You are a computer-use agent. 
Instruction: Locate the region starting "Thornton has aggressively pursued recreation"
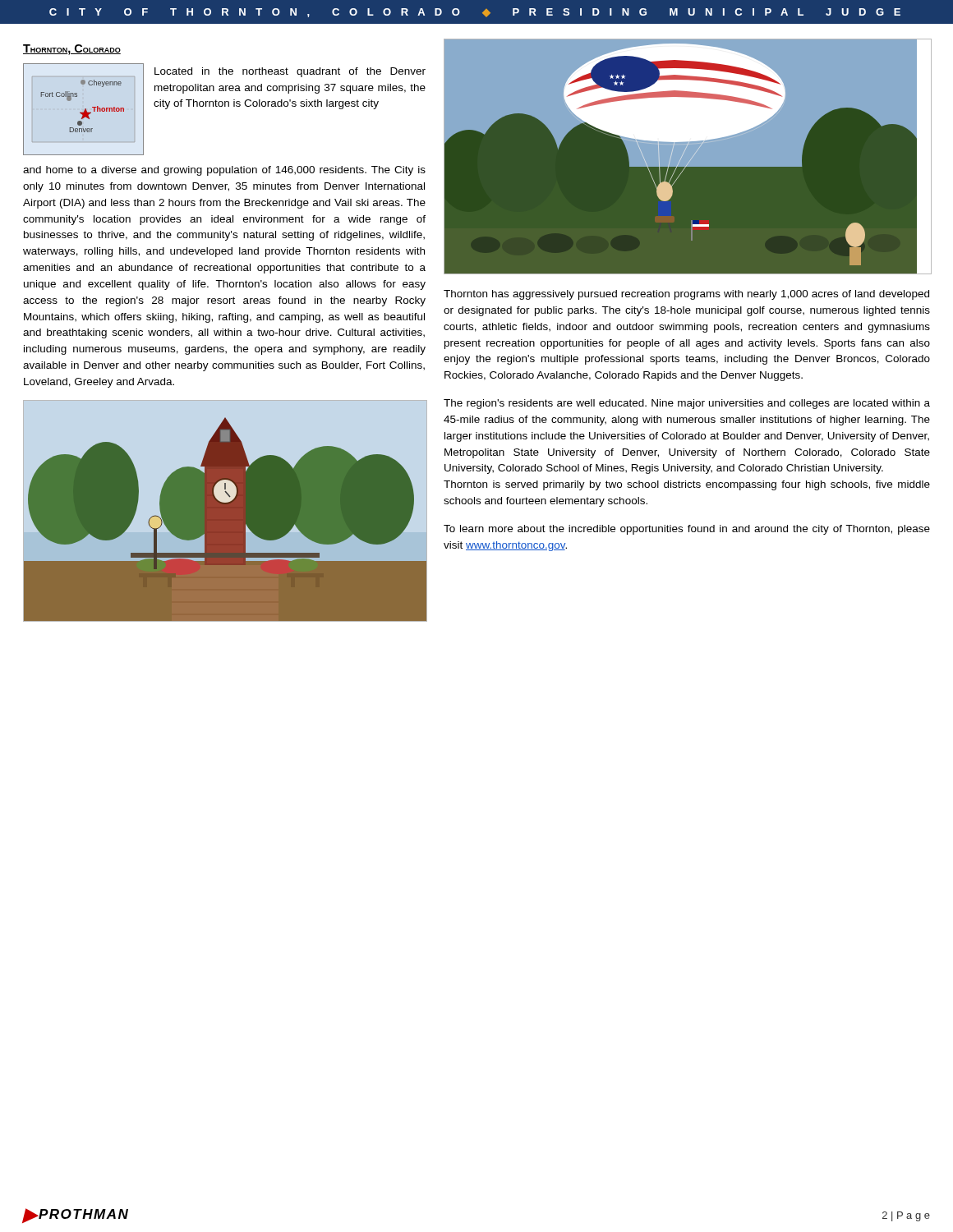687,334
